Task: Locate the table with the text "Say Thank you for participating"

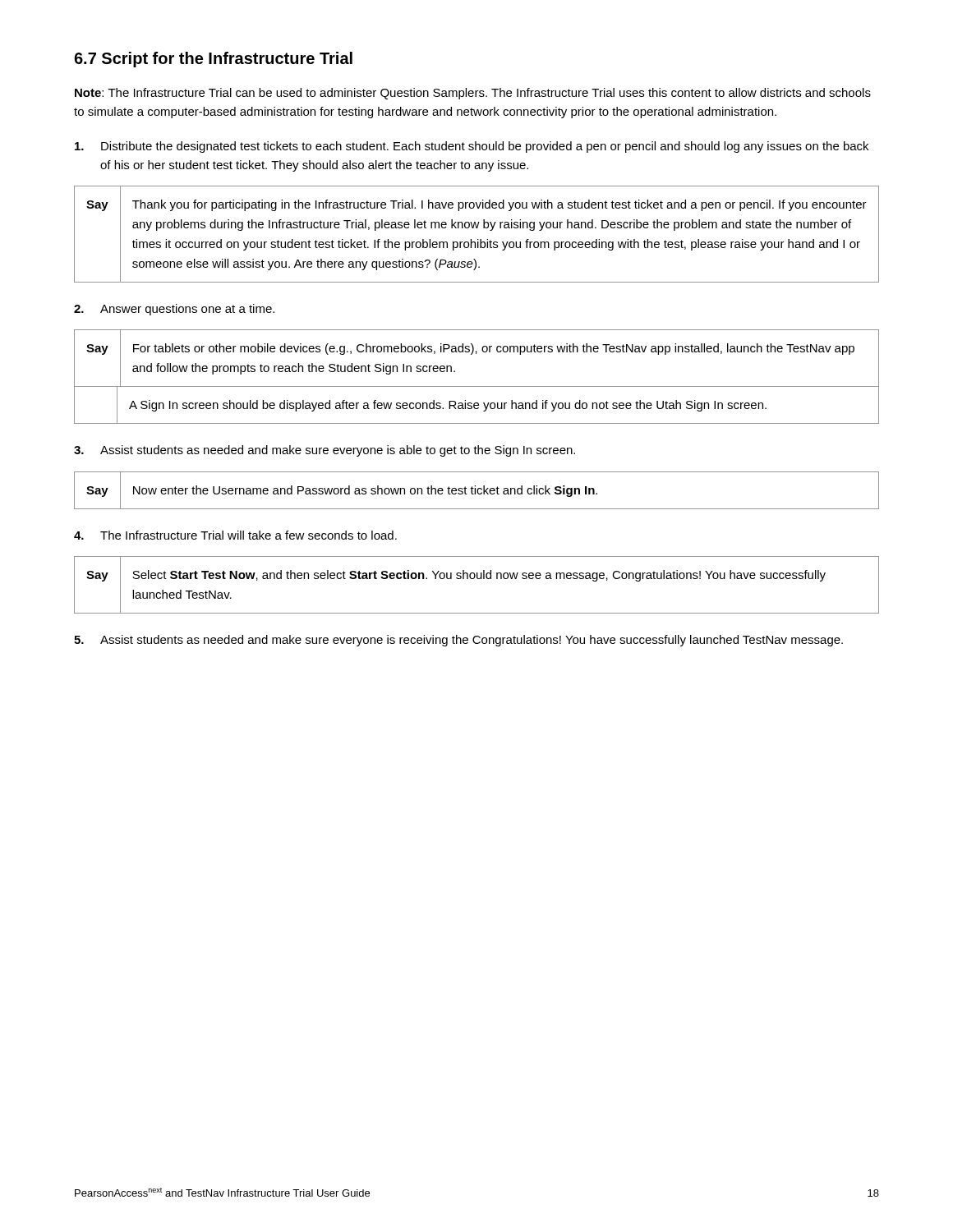Action: pyautogui.click(x=476, y=234)
